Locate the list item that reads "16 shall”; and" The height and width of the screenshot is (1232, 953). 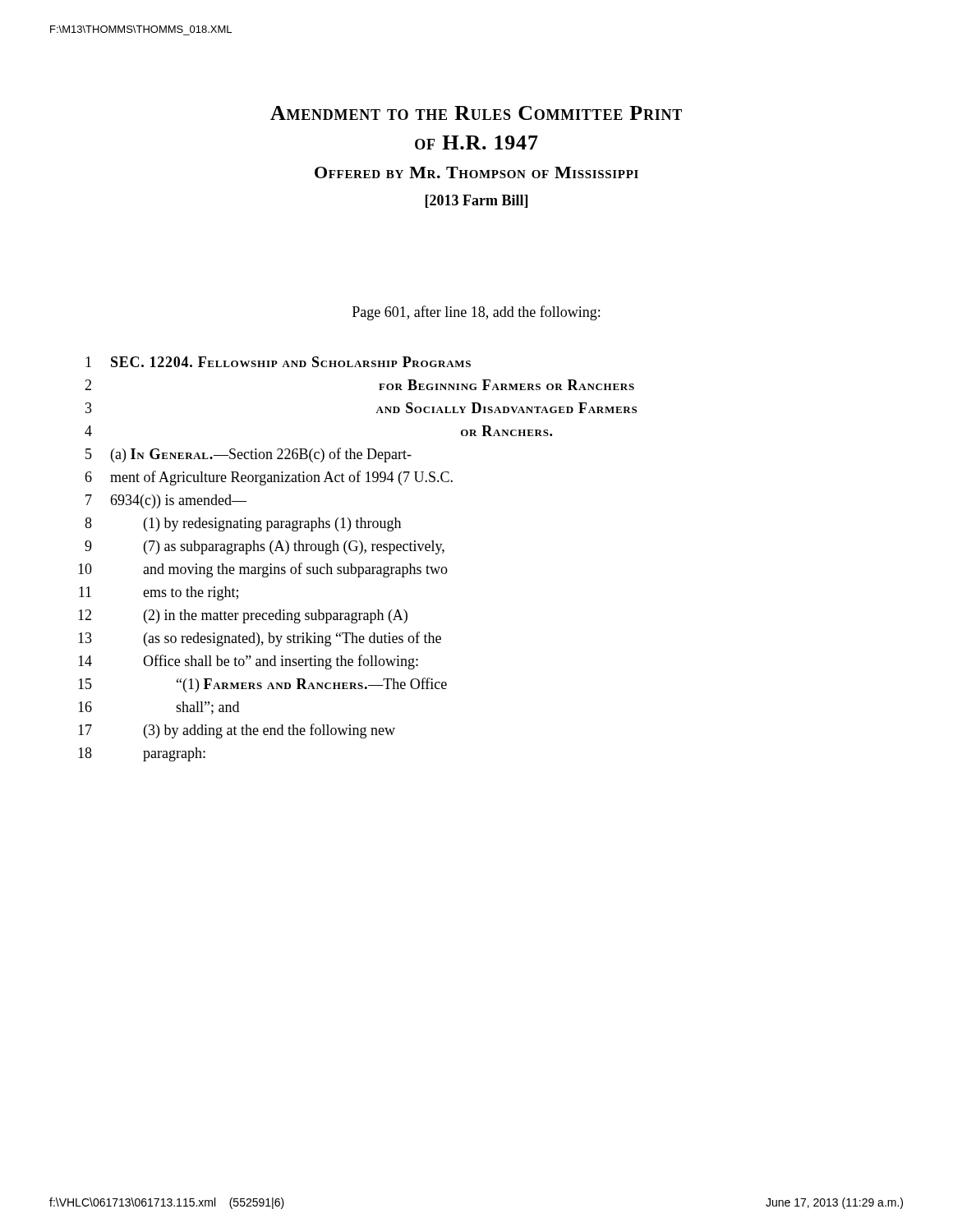[x=87, y=708]
